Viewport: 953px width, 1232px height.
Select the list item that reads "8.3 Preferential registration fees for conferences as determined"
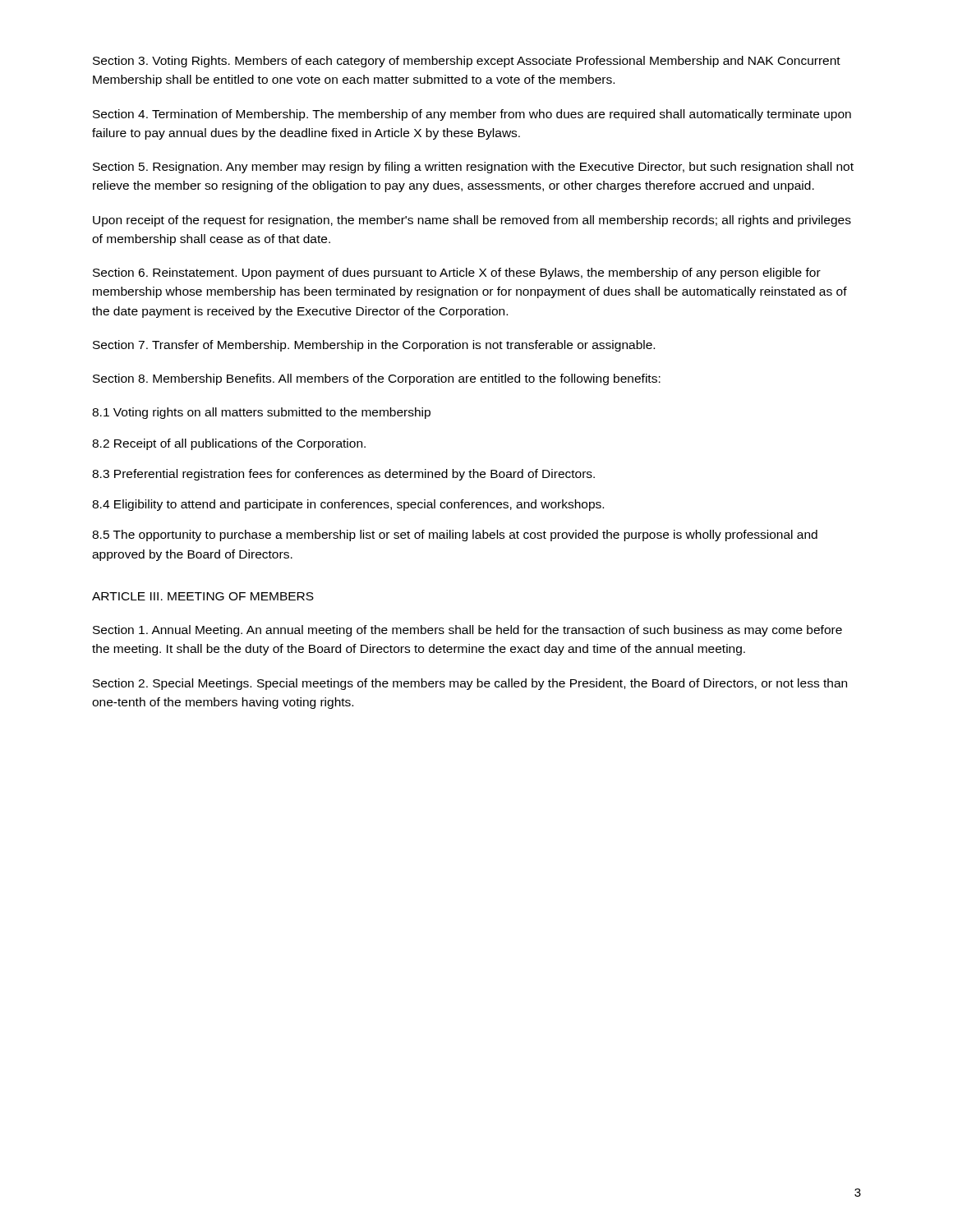(344, 473)
